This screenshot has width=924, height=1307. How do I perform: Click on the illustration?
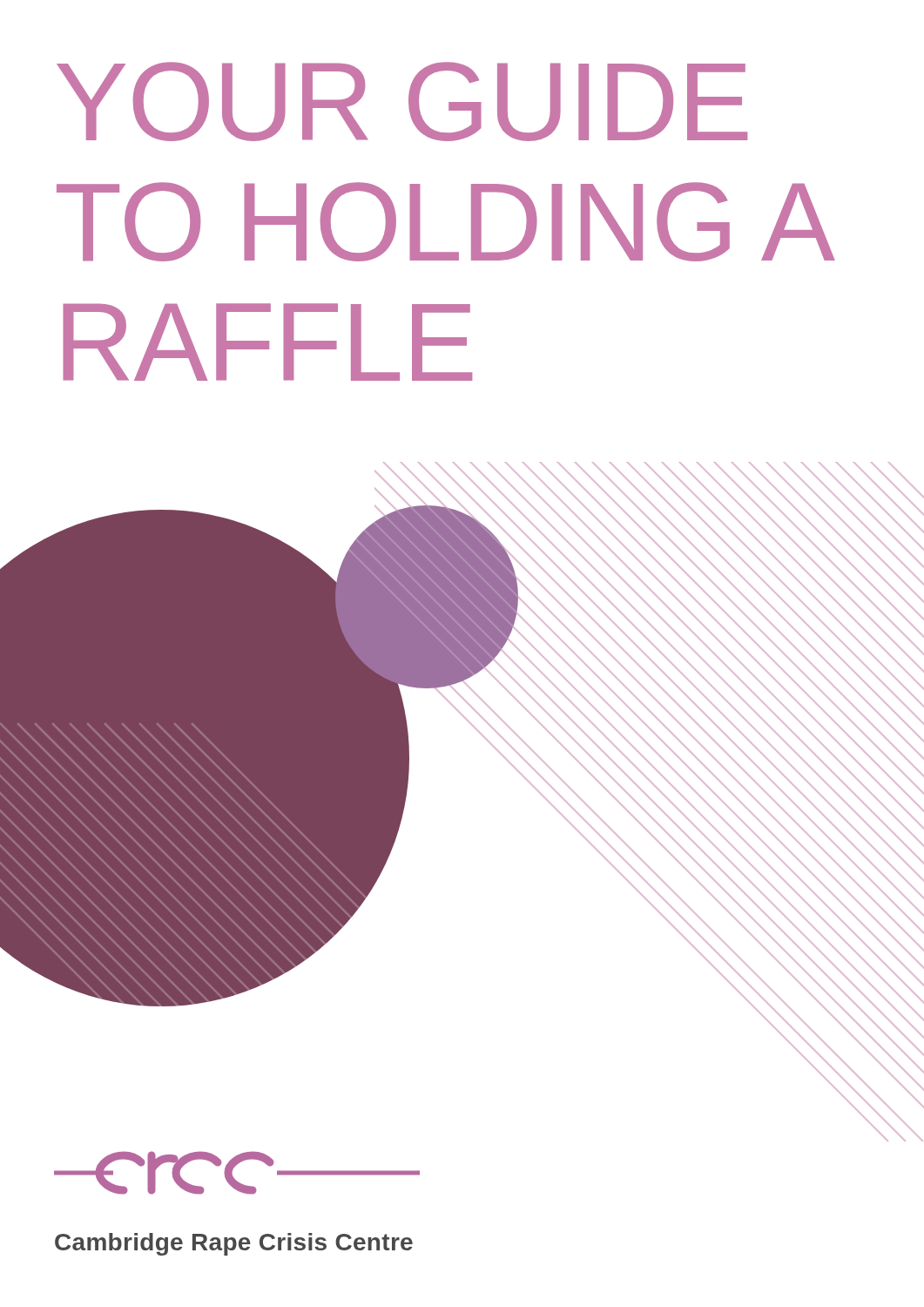(462, 819)
